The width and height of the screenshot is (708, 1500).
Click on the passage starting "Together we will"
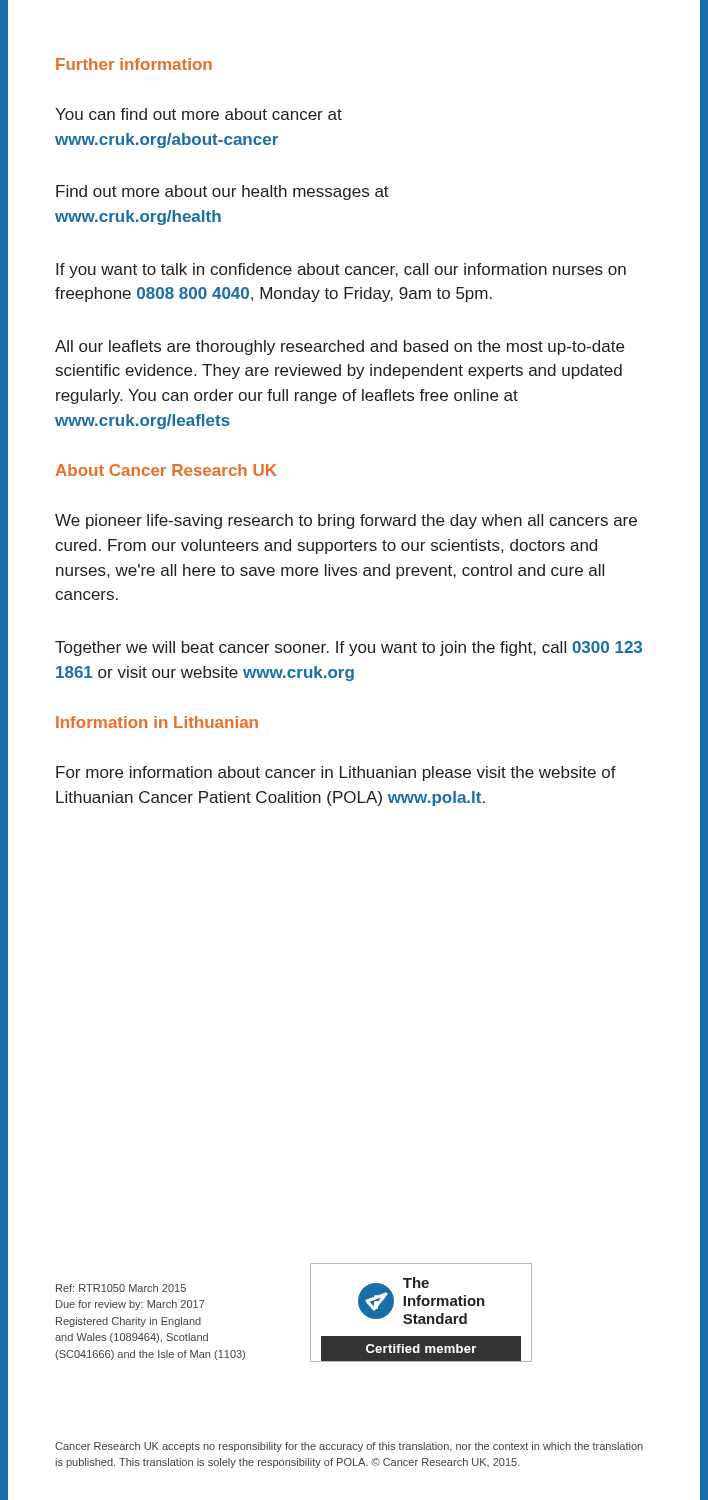(x=350, y=661)
